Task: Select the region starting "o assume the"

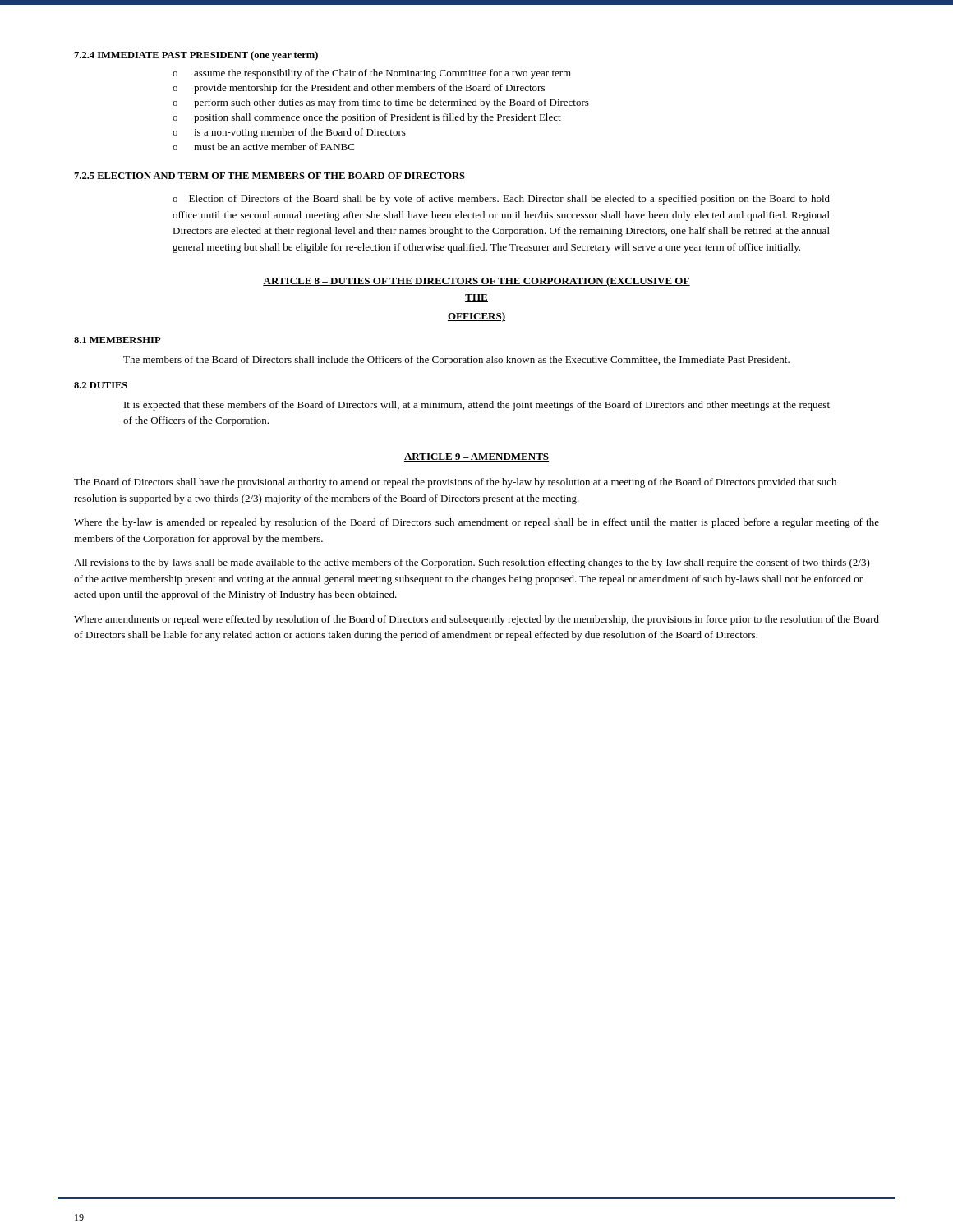Action: (x=526, y=73)
